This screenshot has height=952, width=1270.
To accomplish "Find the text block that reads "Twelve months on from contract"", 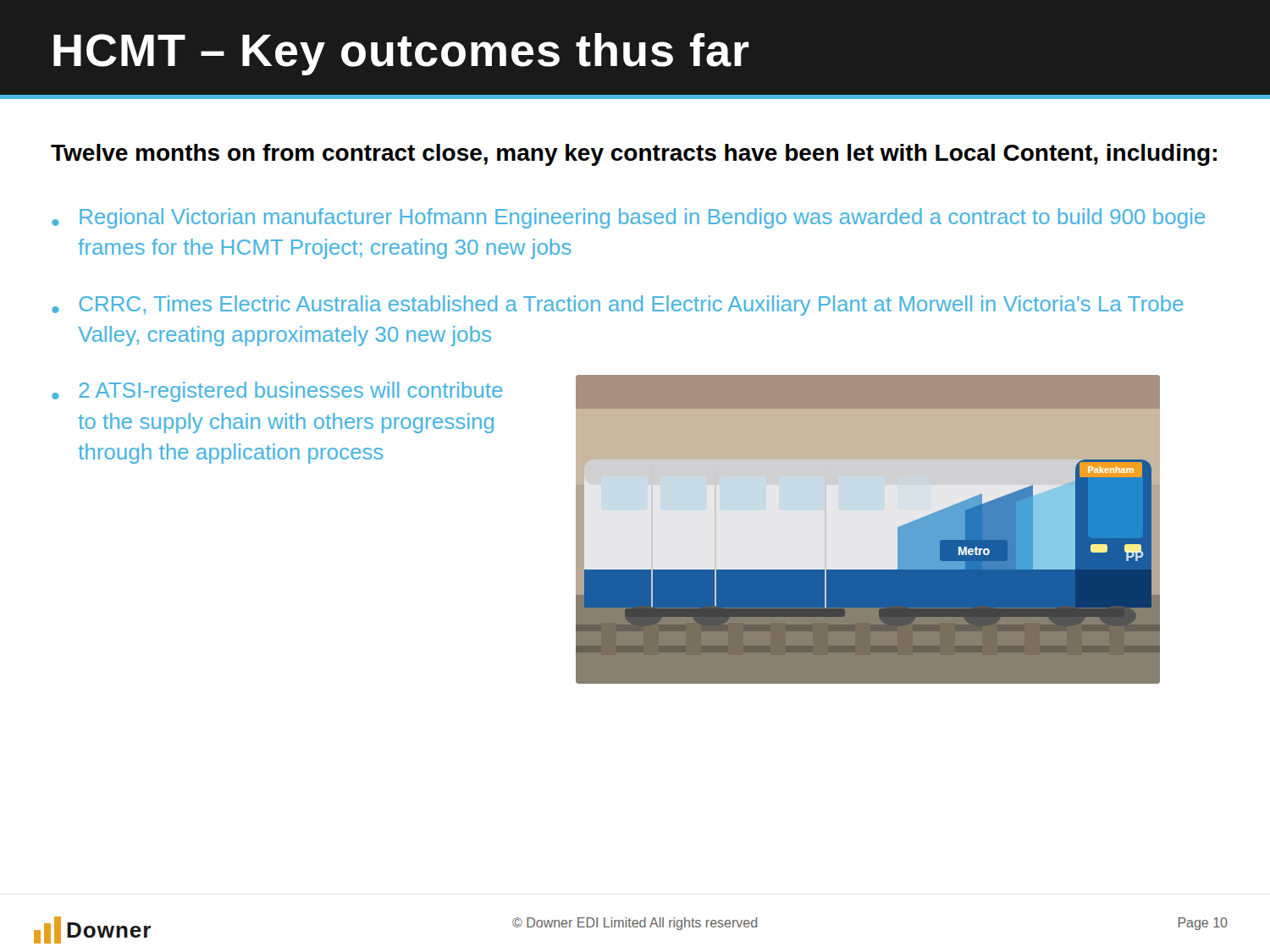I will click(635, 153).
